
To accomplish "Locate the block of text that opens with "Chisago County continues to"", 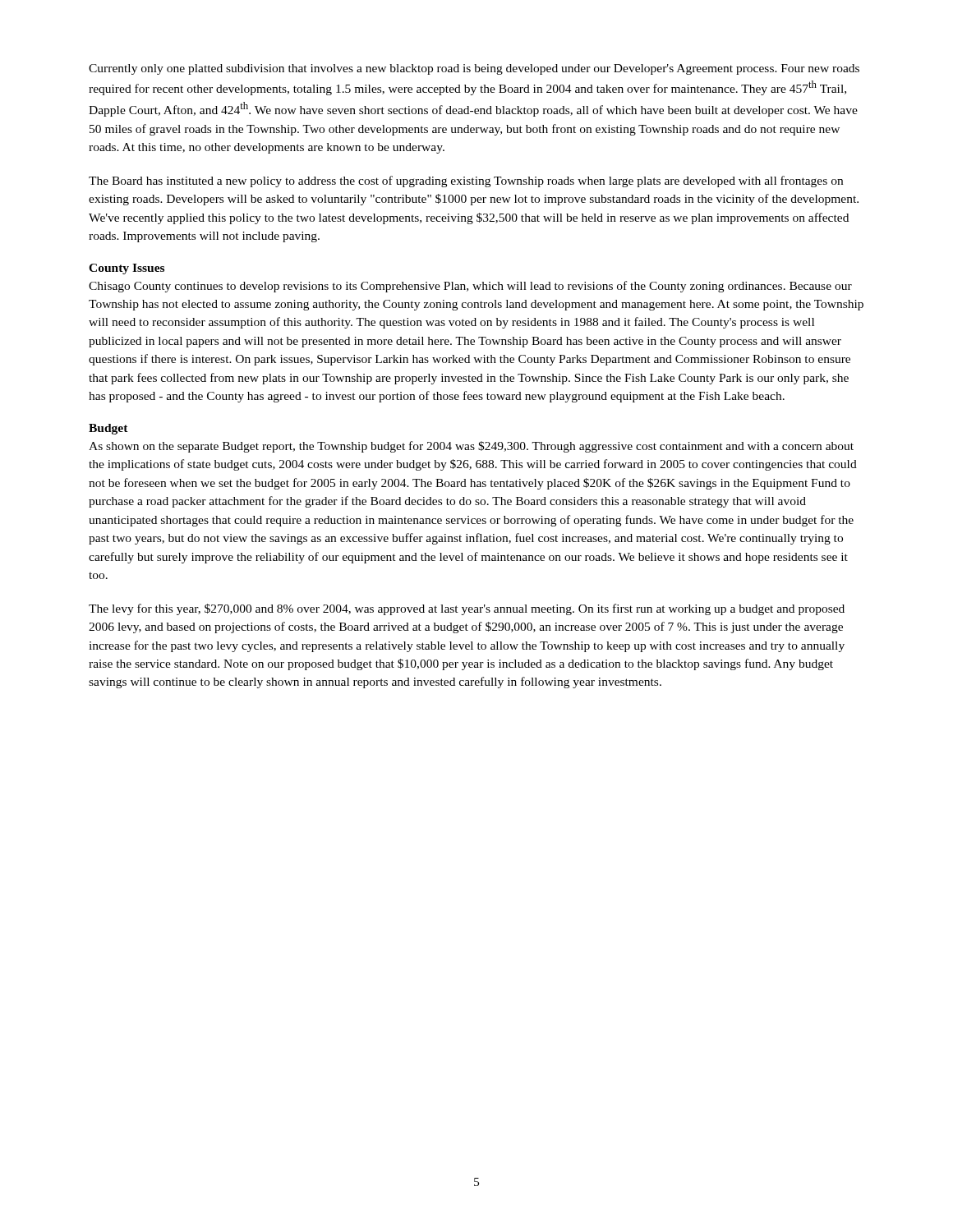I will 476,340.
